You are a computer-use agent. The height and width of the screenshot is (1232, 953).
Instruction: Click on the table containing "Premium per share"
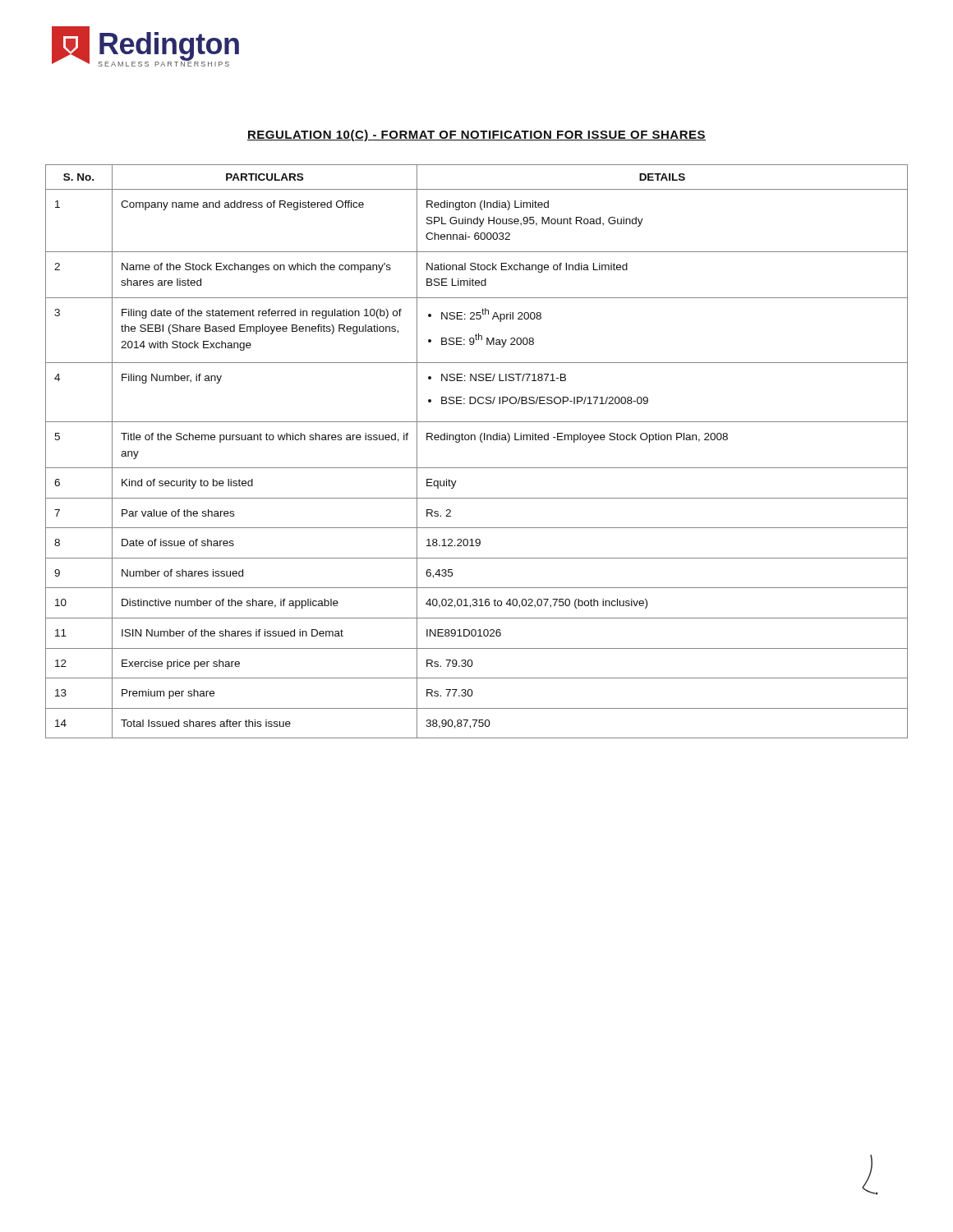[476, 451]
